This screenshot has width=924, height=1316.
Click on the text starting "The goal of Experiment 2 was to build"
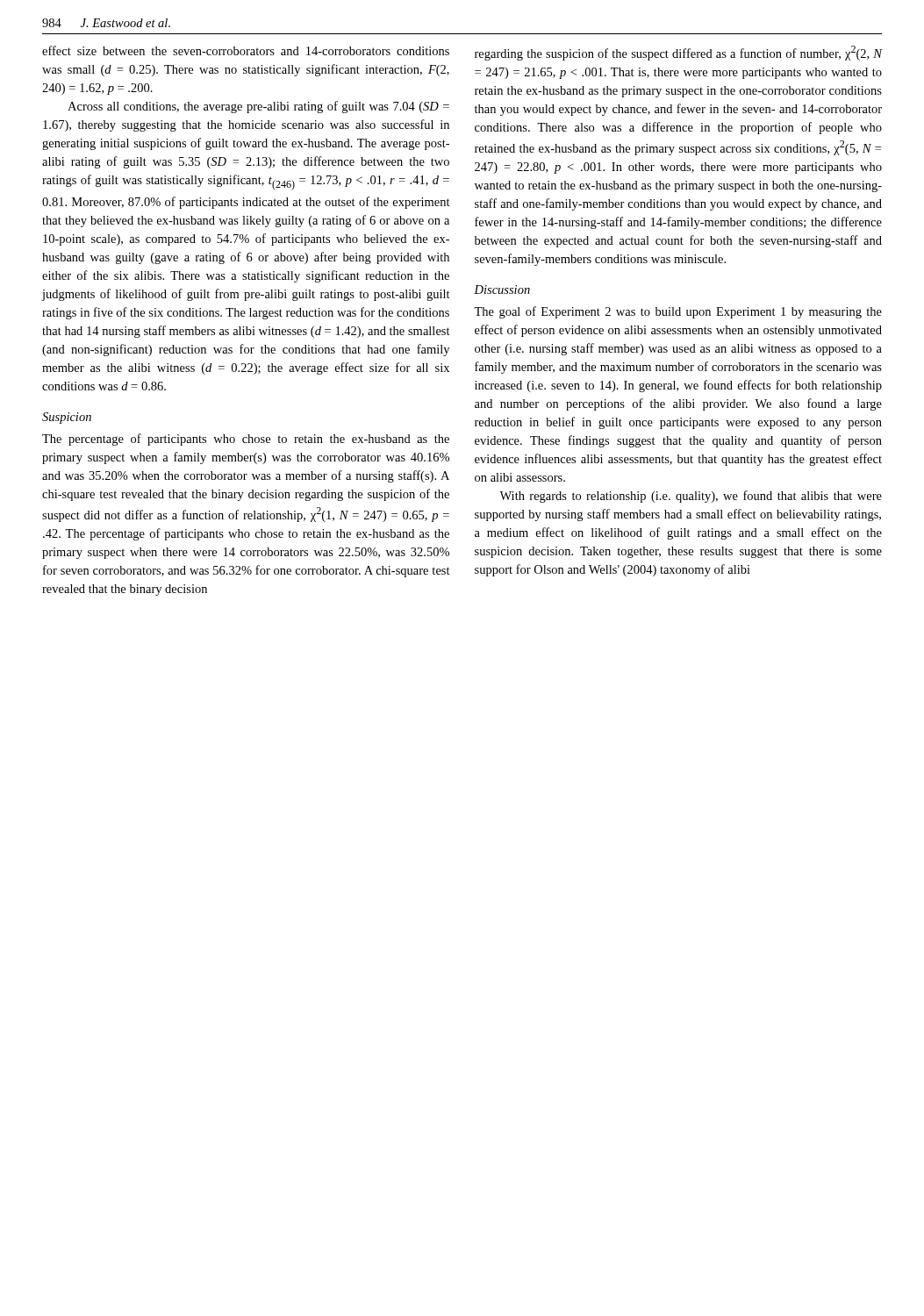point(678,395)
